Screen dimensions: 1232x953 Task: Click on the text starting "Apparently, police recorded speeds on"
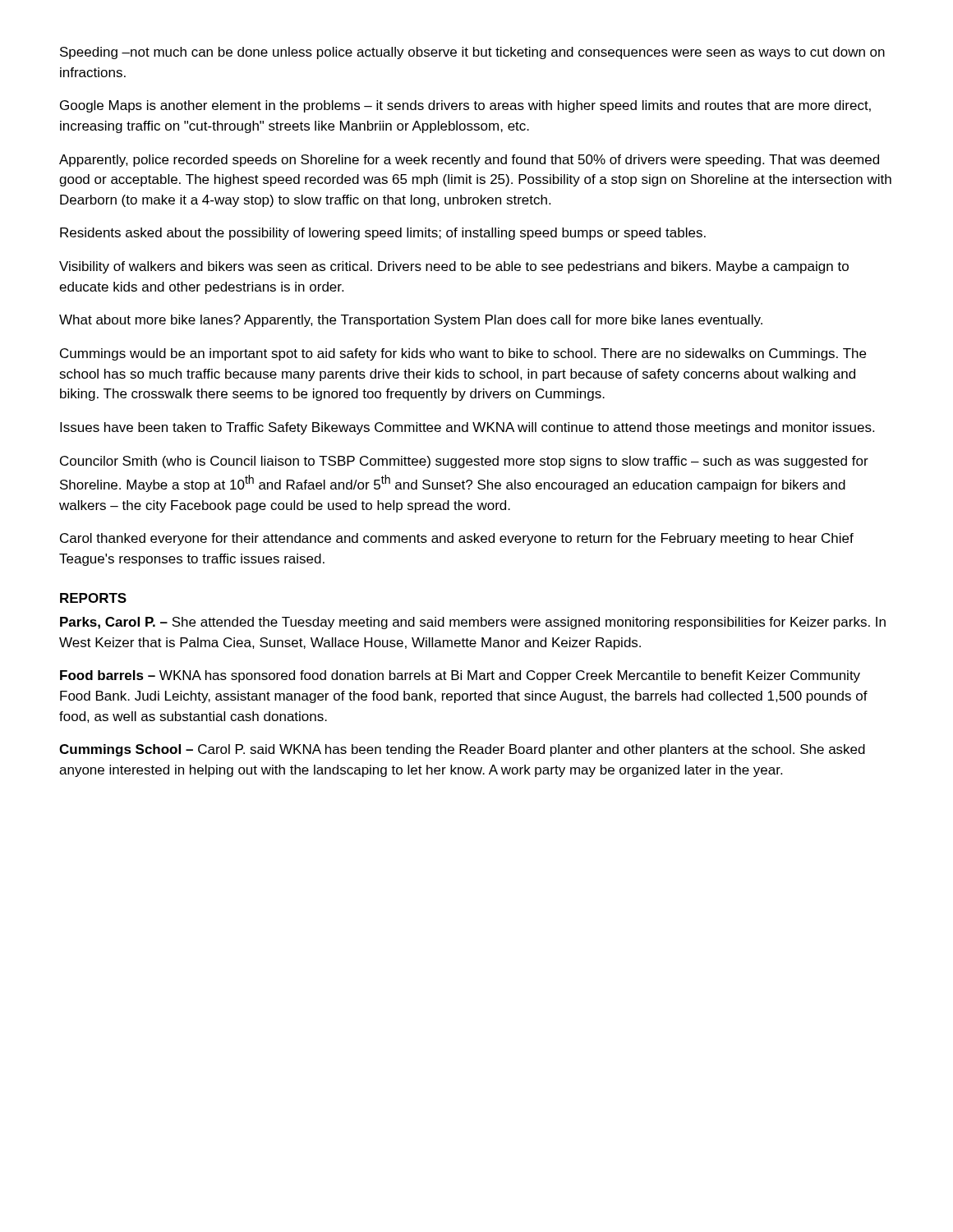tap(476, 180)
